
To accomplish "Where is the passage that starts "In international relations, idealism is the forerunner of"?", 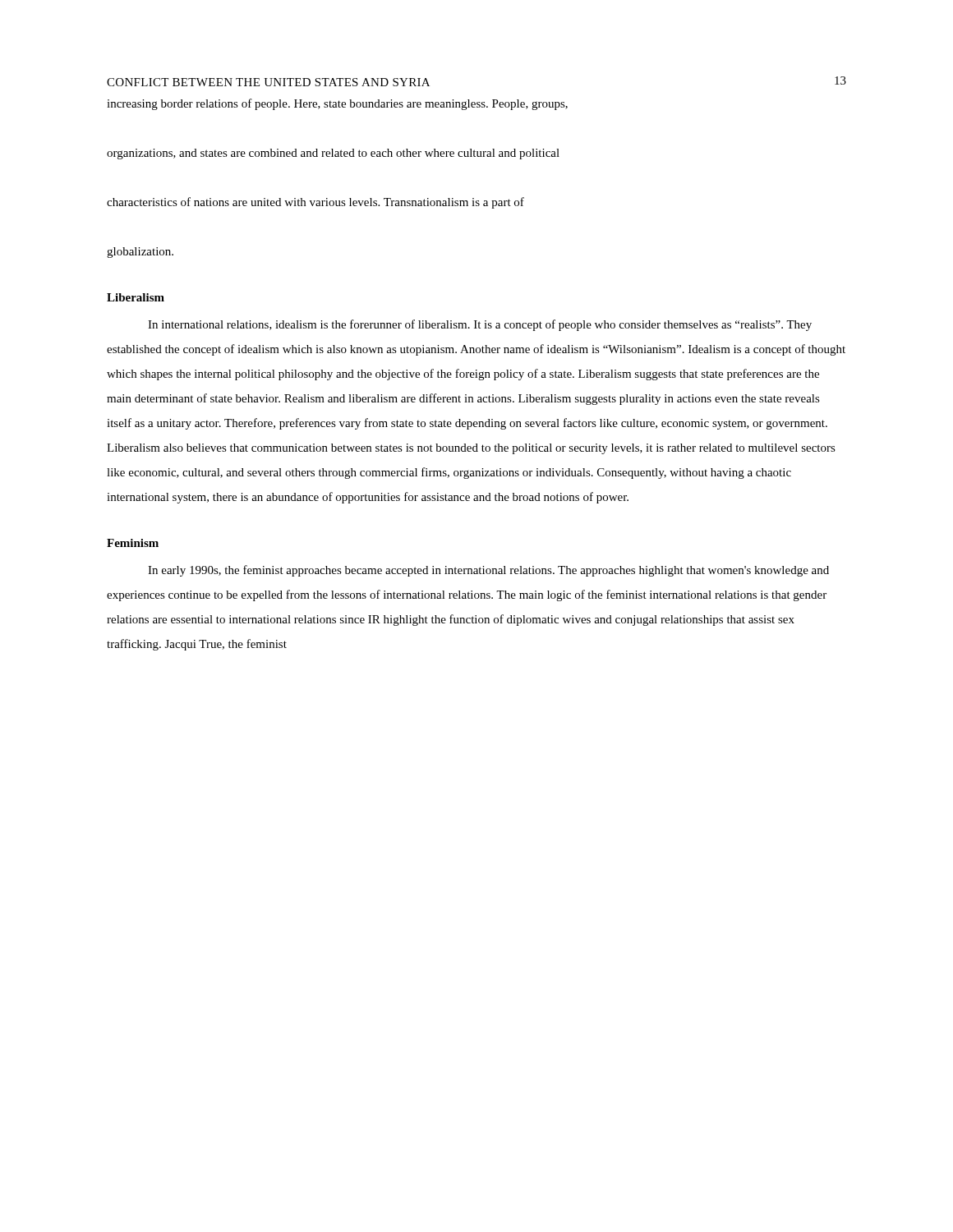I will pyautogui.click(x=476, y=411).
